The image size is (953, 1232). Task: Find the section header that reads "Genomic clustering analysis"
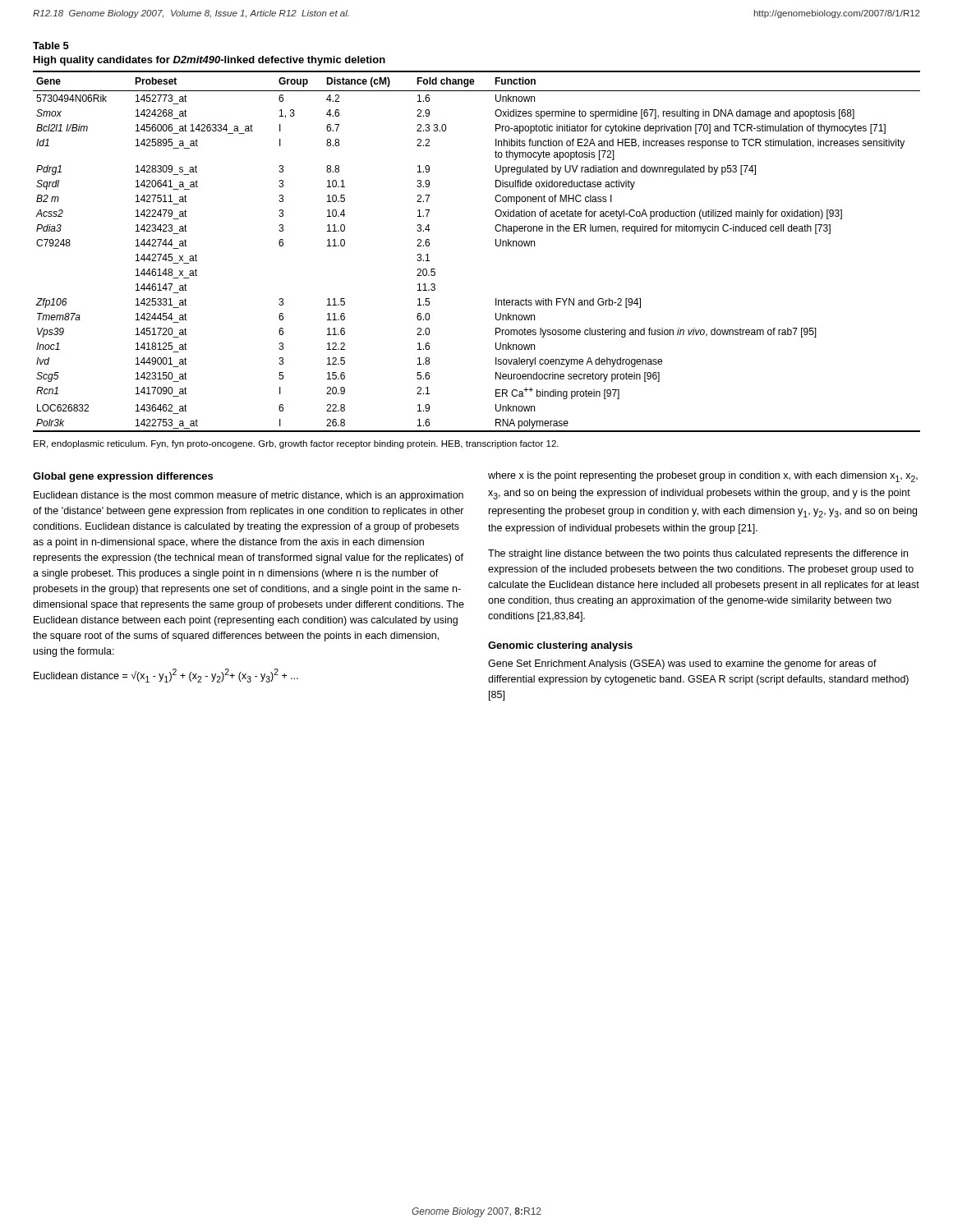pos(560,645)
